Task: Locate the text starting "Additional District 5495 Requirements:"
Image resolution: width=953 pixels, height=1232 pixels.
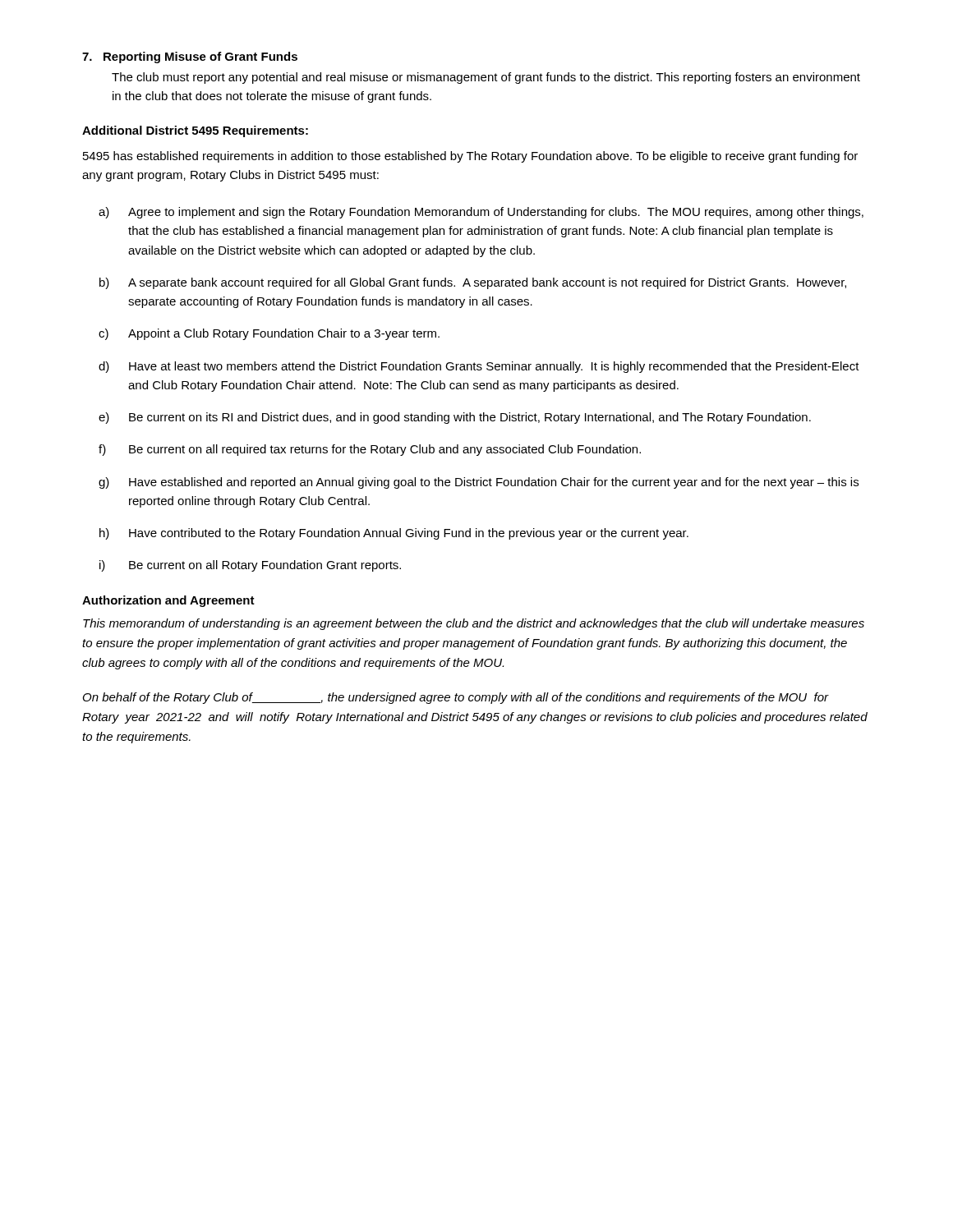Action: (196, 130)
